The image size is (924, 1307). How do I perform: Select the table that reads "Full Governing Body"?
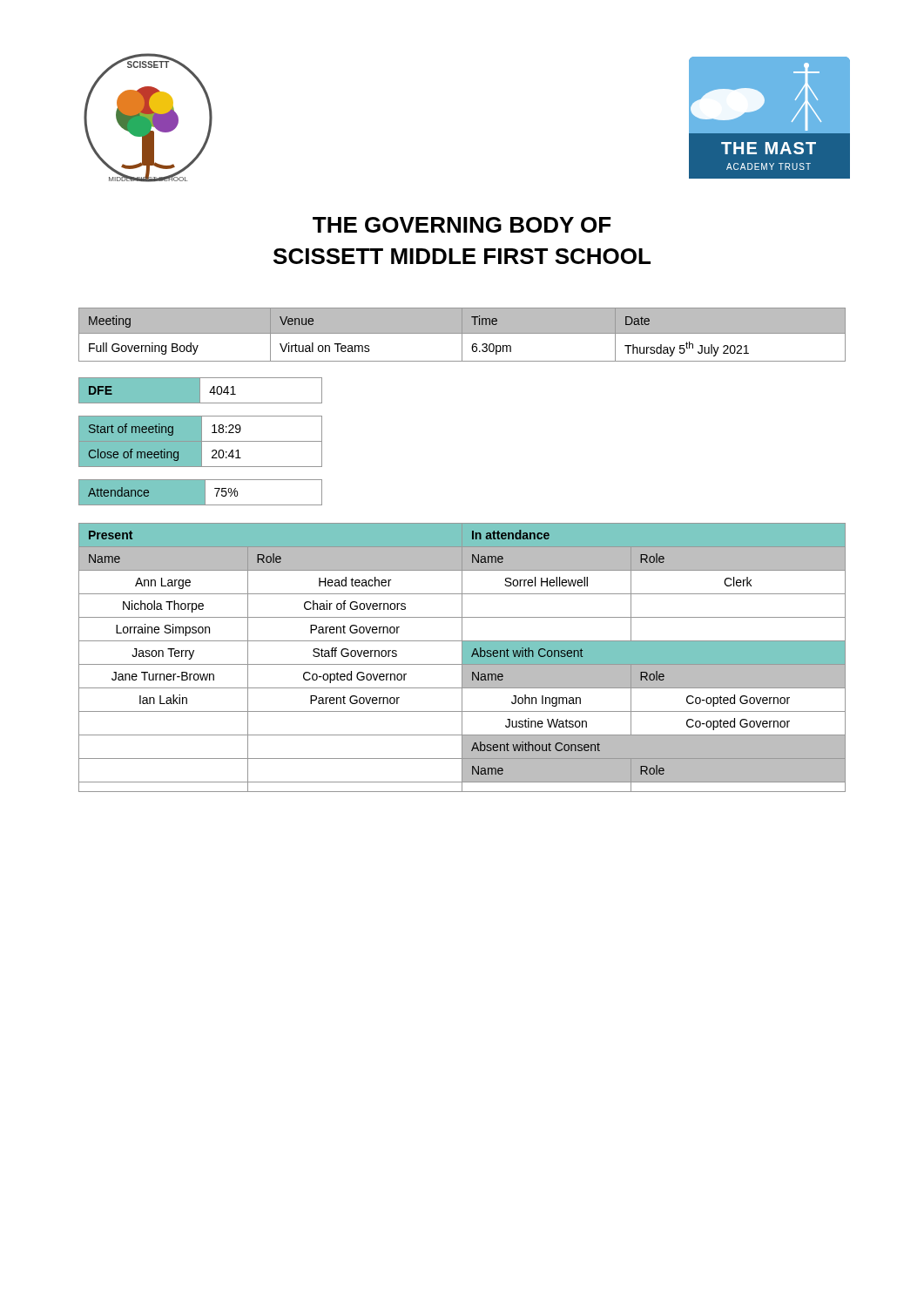[x=462, y=335]
